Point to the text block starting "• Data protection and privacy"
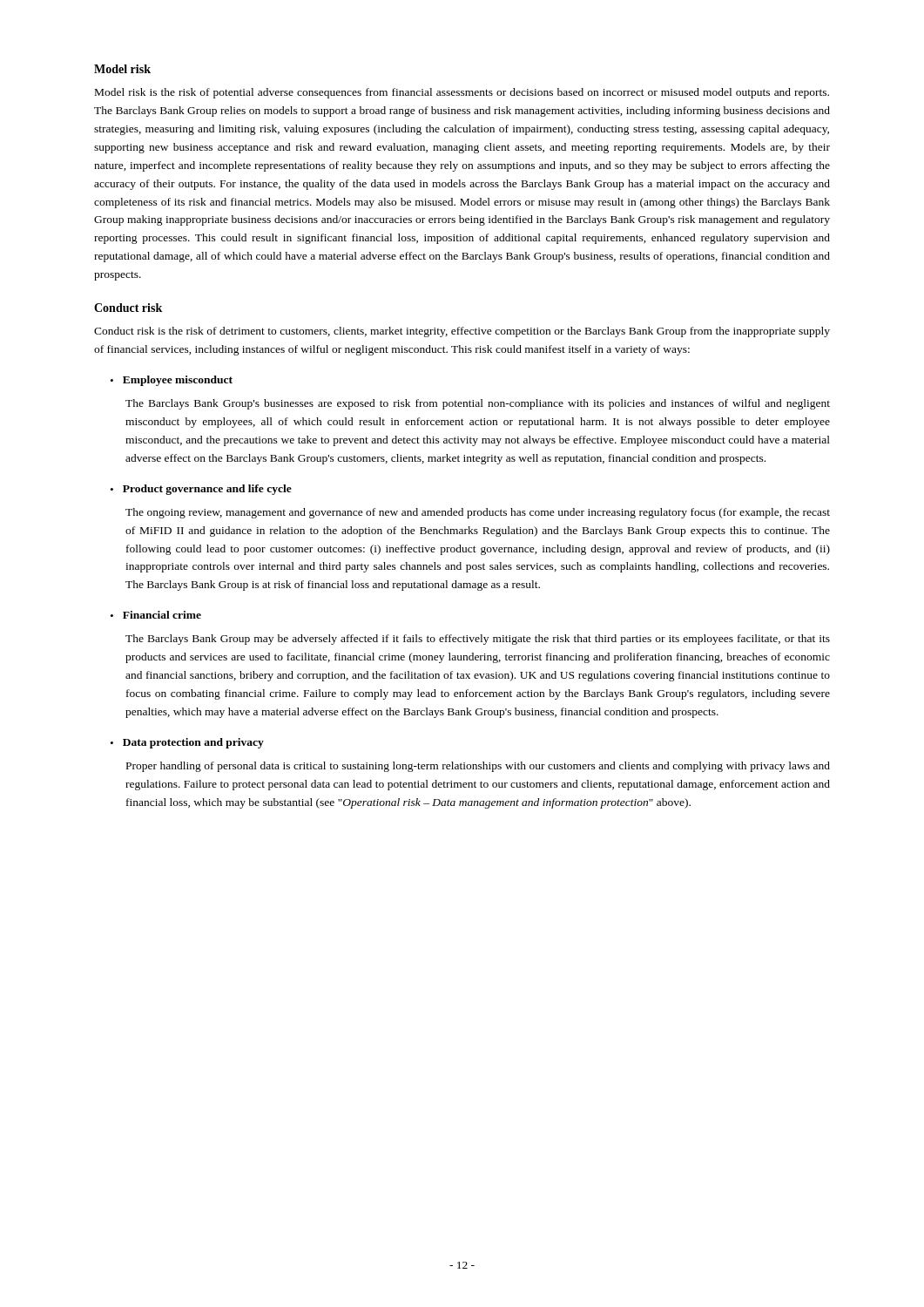Image resolution: width=924 pixels, height=1307 pixels. 187,743
